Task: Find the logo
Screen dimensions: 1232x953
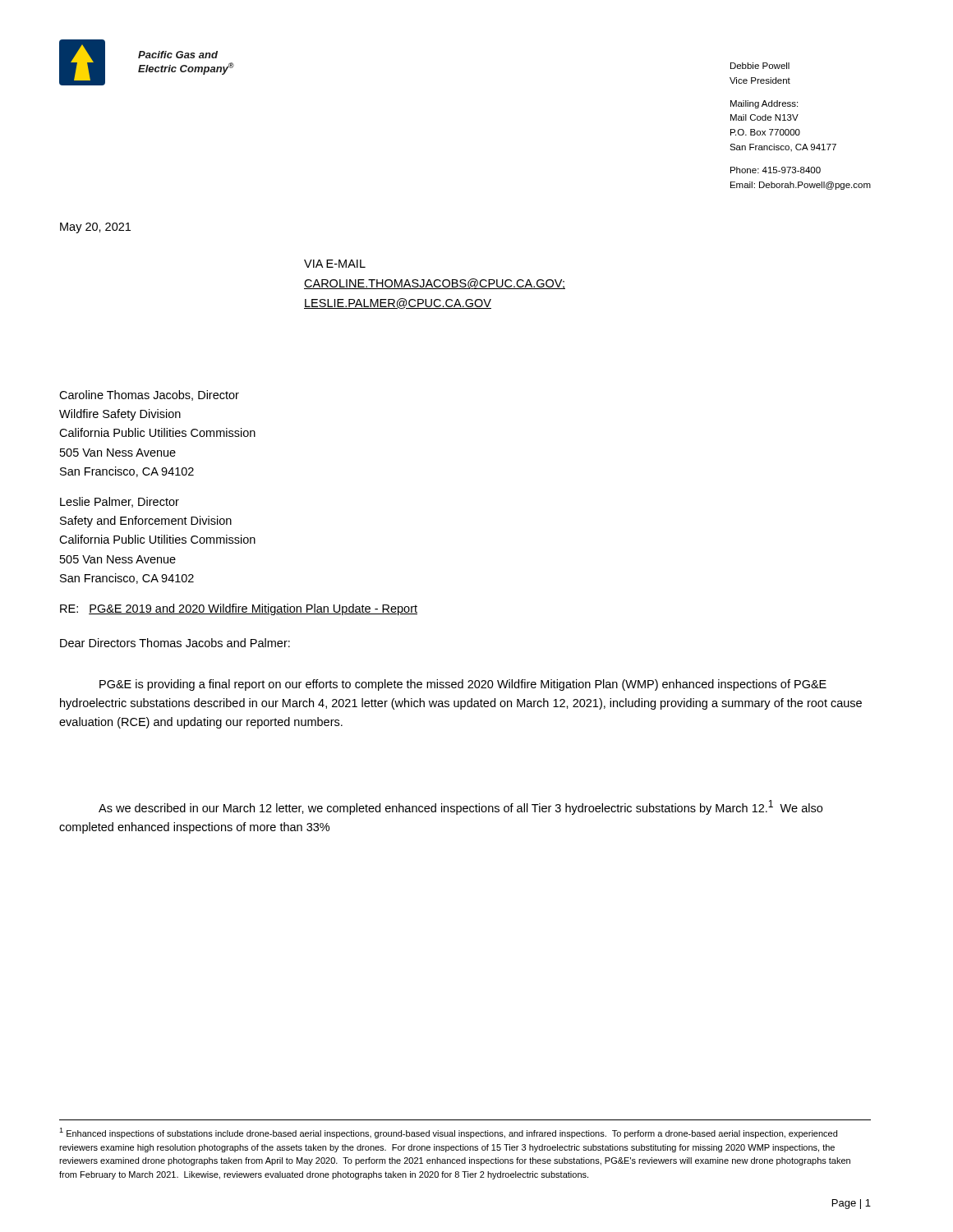Action: pyautogui.click(x=146, y=62)
